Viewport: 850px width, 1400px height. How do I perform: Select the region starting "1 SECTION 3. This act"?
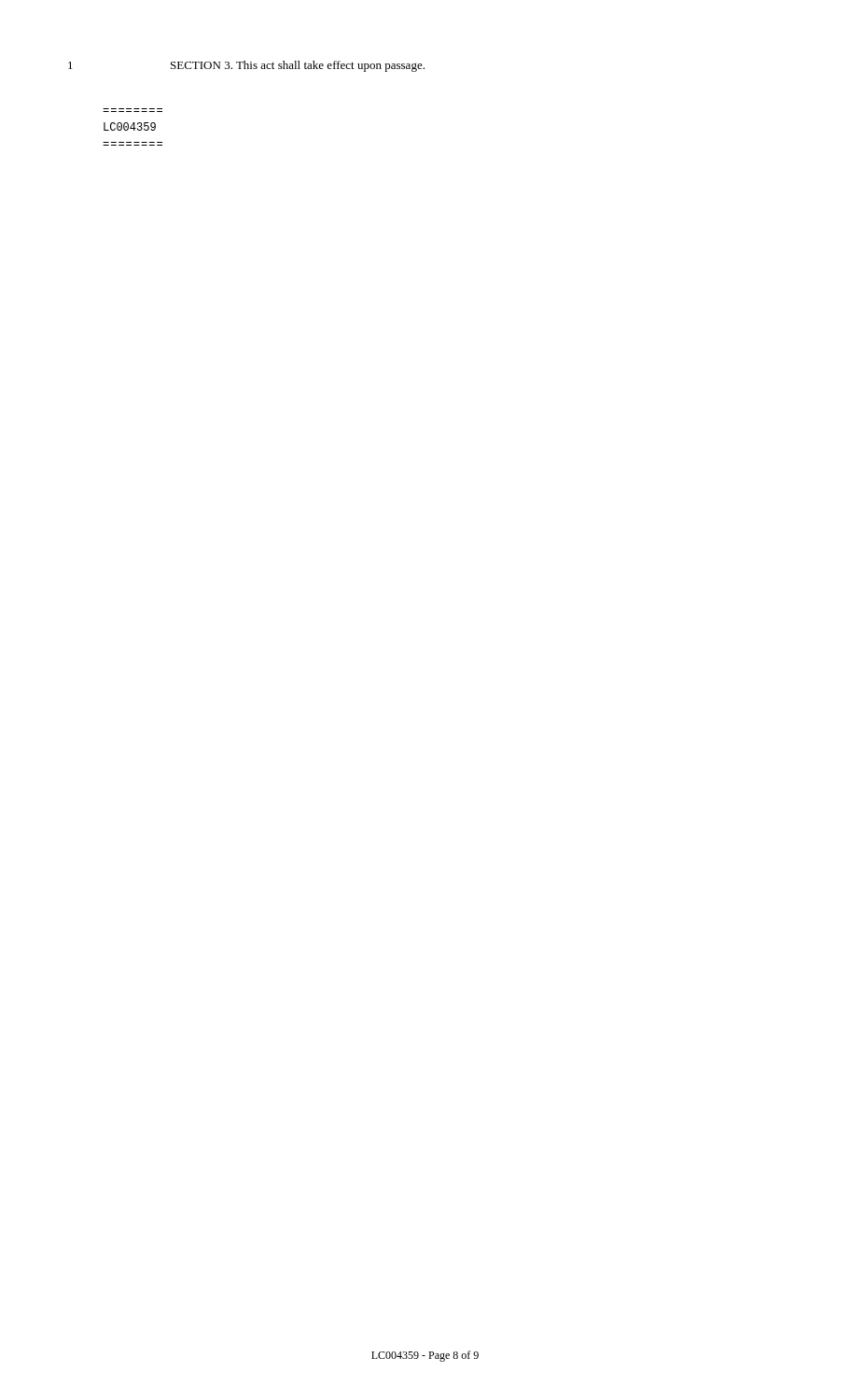[x=246, y=65]
